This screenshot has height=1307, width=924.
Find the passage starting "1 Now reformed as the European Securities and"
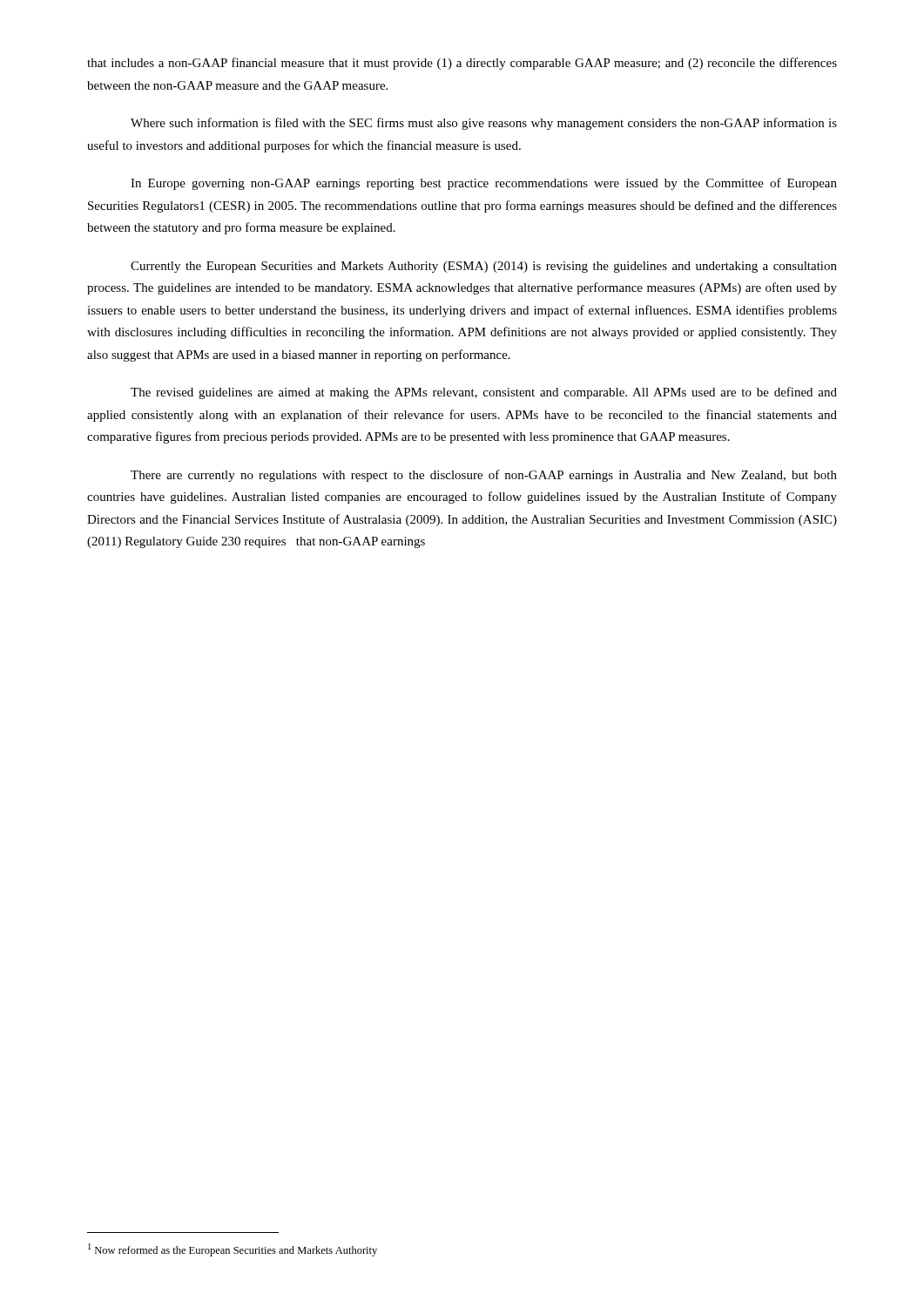click(233, 1250)
